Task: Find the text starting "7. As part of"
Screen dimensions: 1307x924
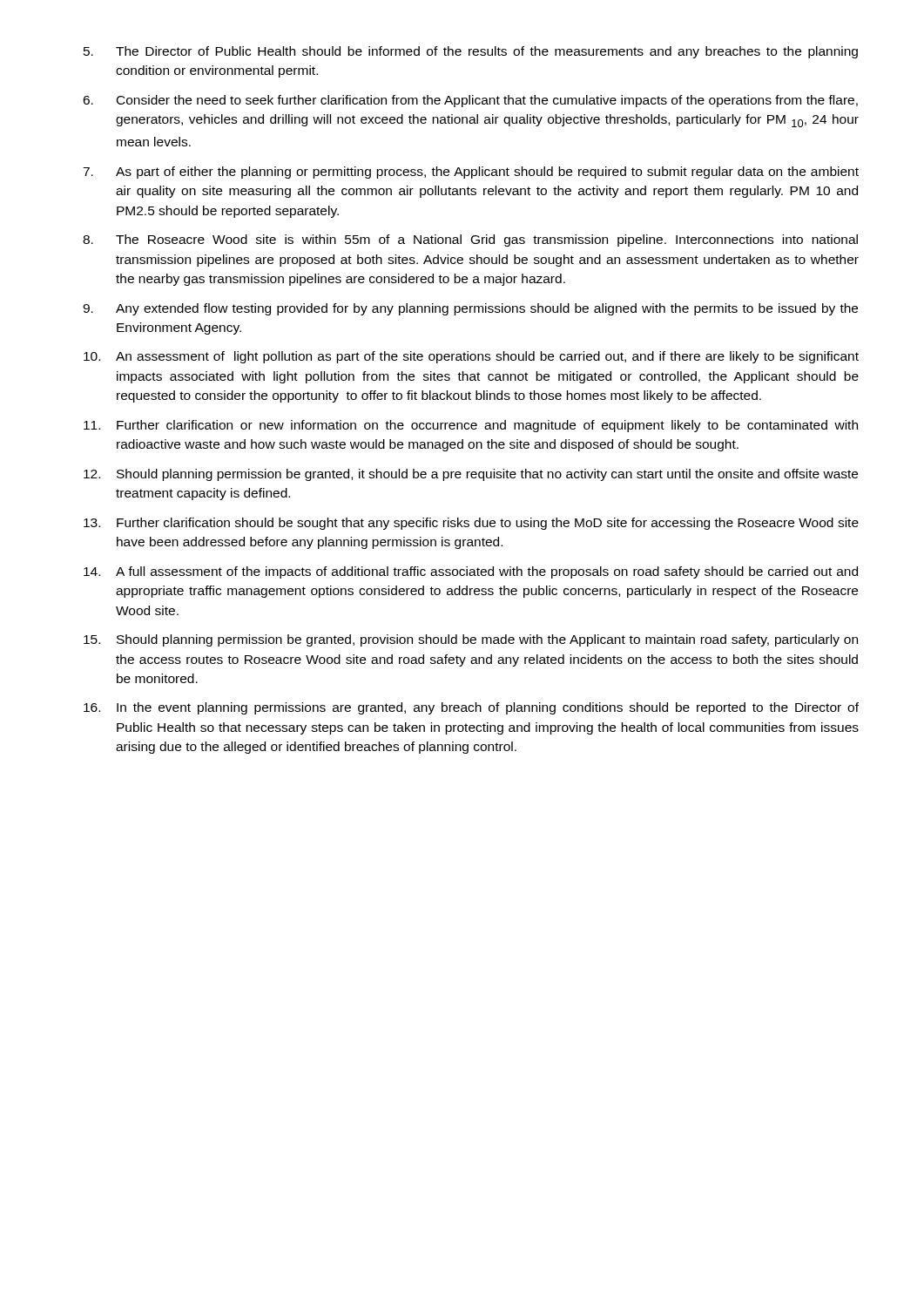Action: 471,191
